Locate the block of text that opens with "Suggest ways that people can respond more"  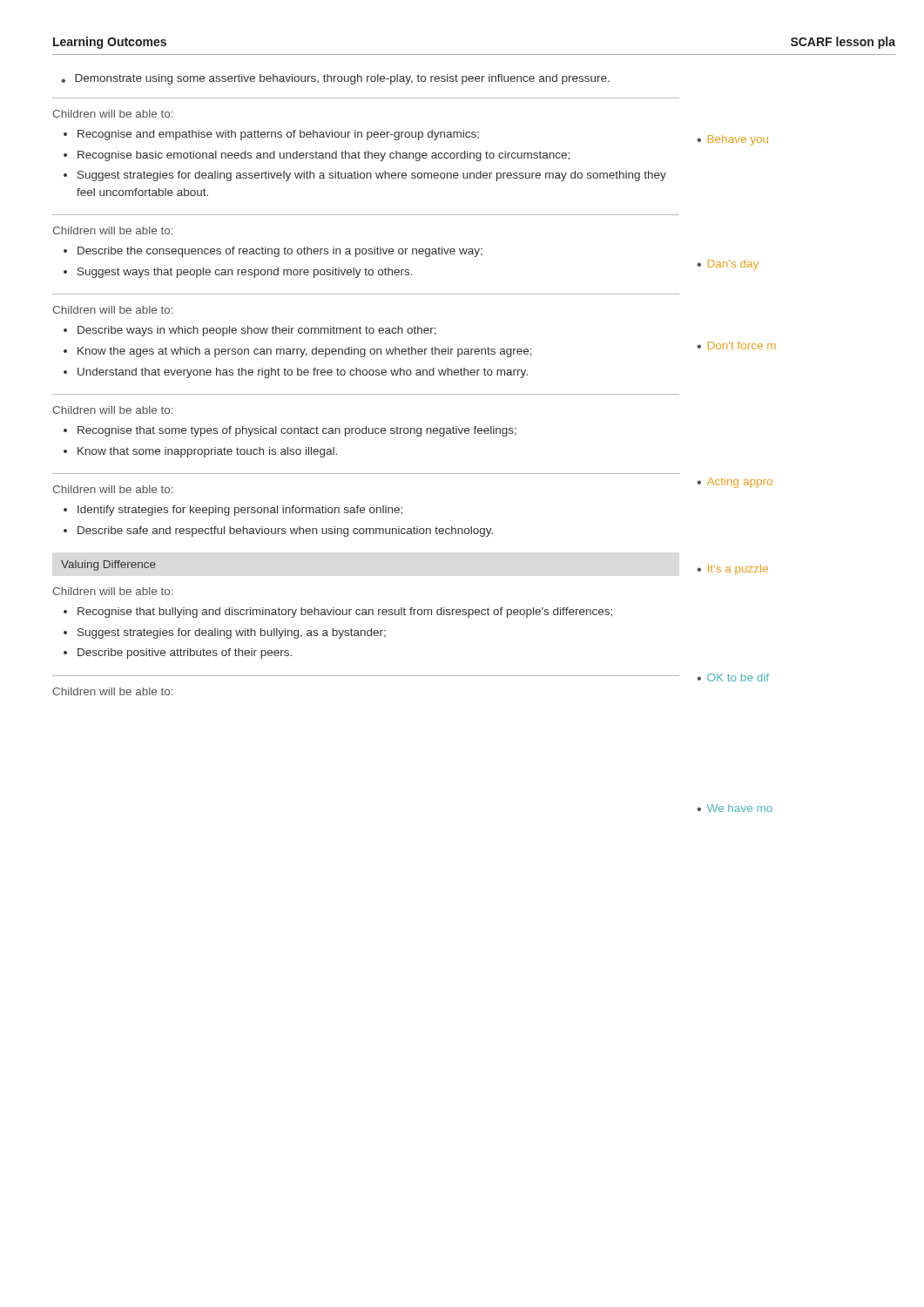point(245,271)
